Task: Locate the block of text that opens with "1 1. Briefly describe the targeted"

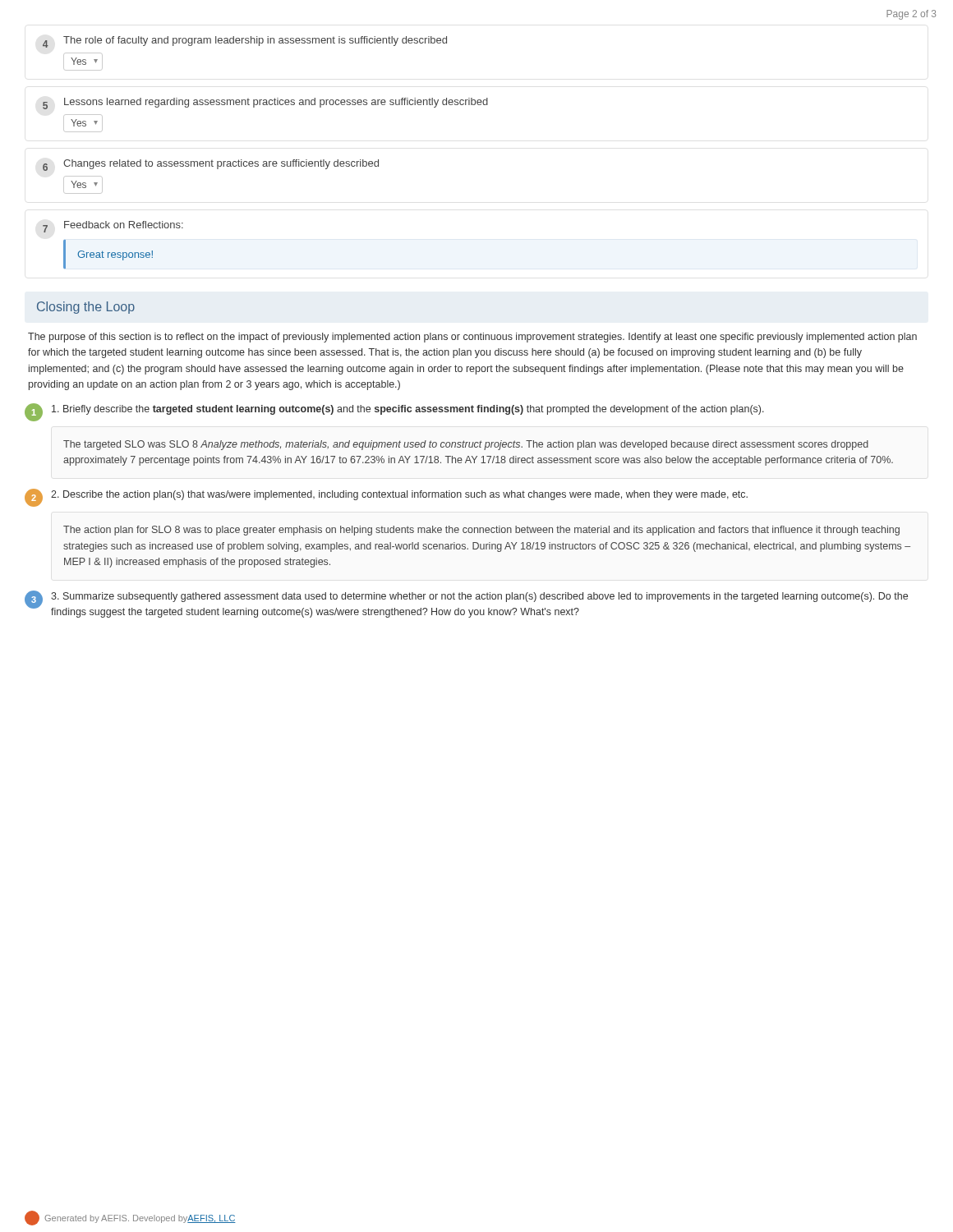Action: click(395, 411)
